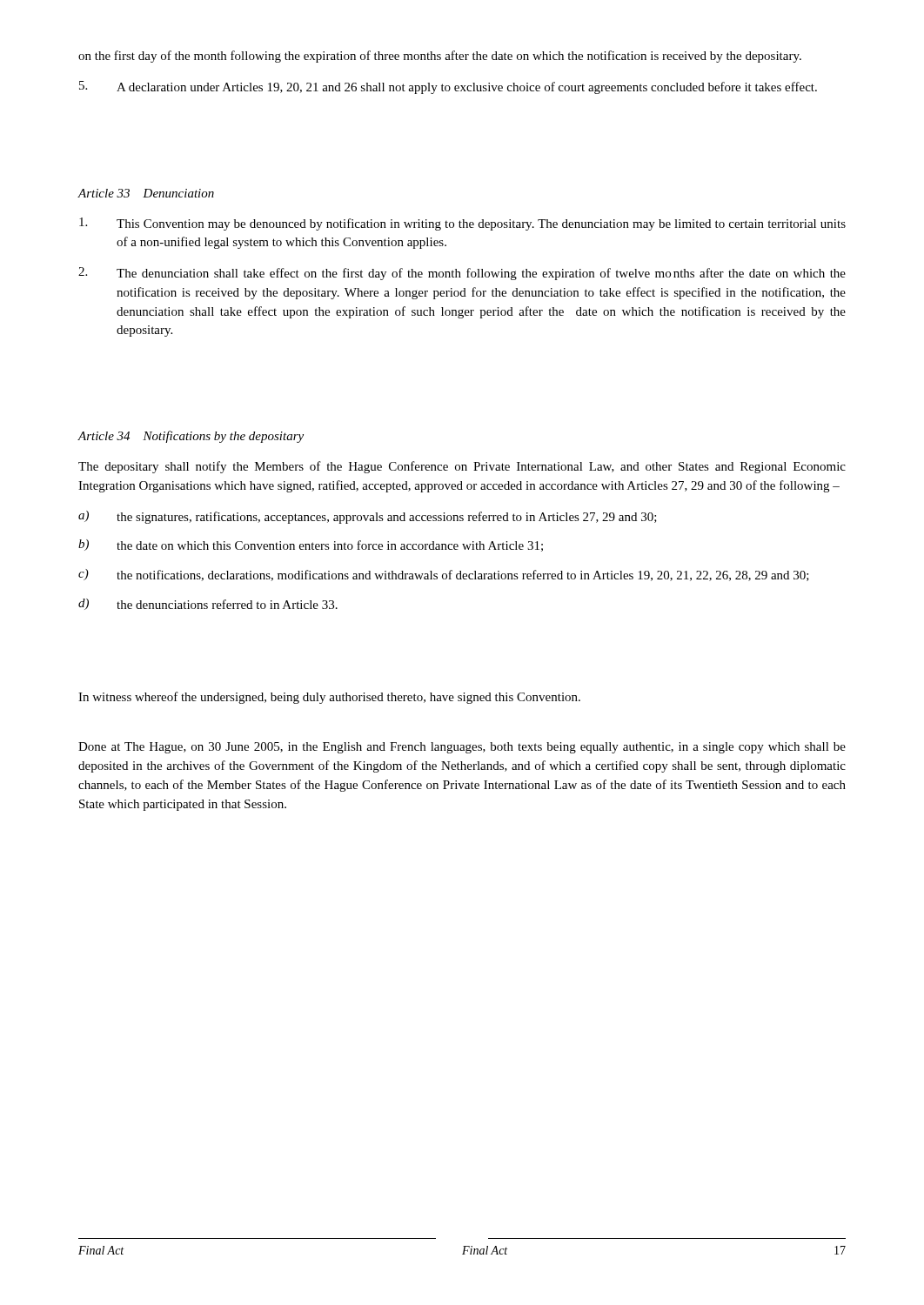This screenshot has height=1305, width=924.
Task: Locate the text "Article 33 Denunciation"
Action: click(146, 193)
